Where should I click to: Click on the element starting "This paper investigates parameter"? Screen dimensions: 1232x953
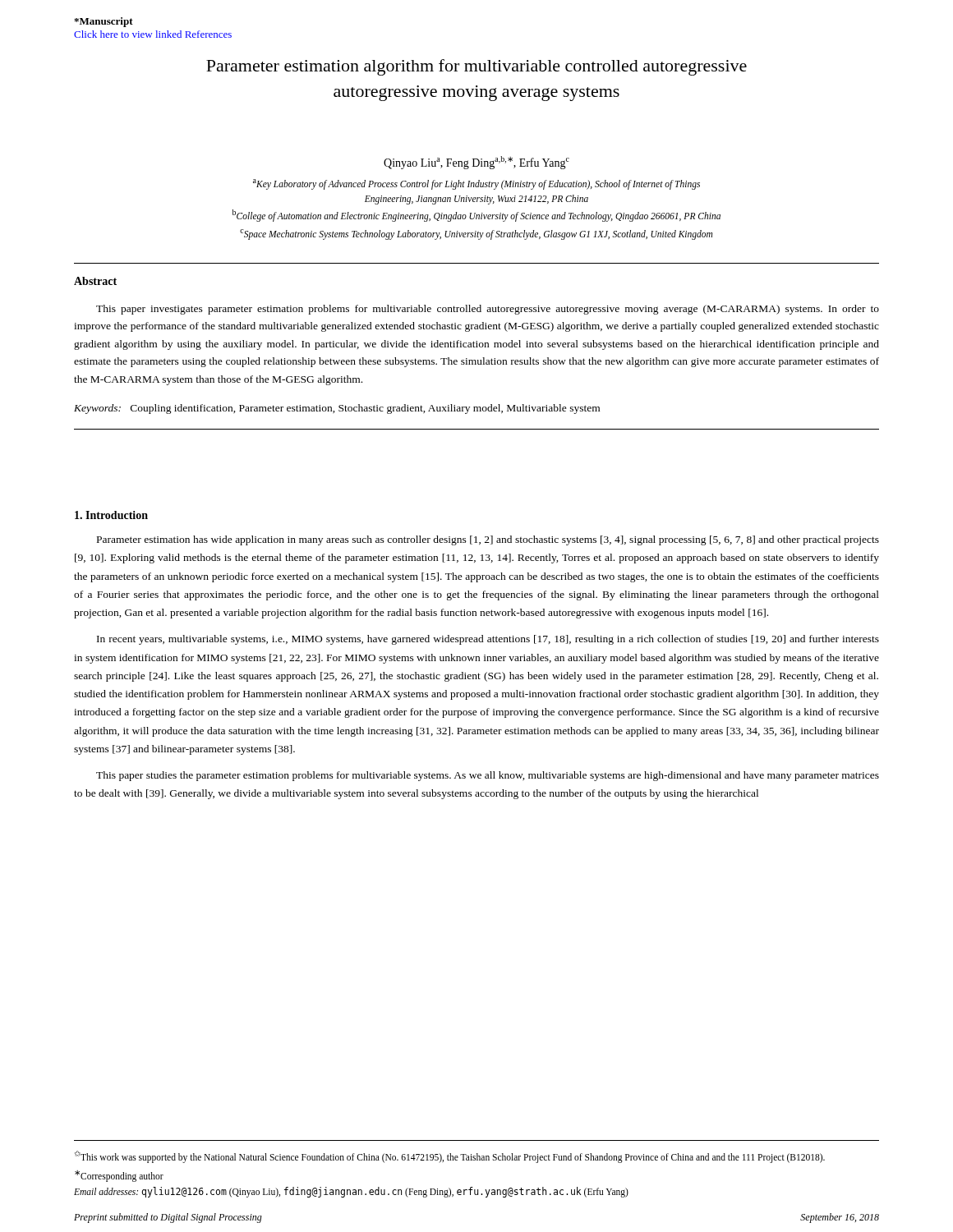(476, 344)
